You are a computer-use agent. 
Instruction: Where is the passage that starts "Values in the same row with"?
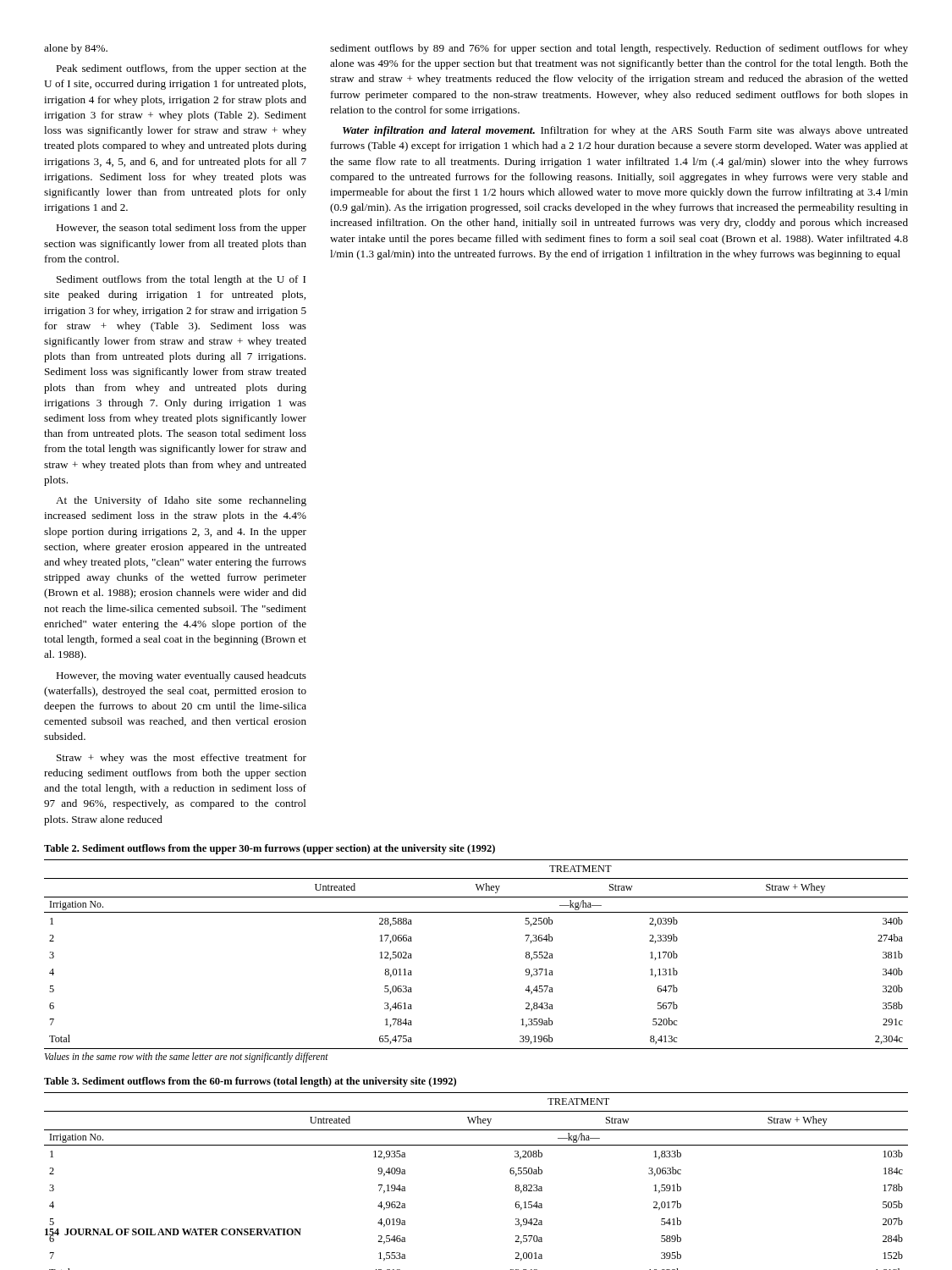(186, 1057)
